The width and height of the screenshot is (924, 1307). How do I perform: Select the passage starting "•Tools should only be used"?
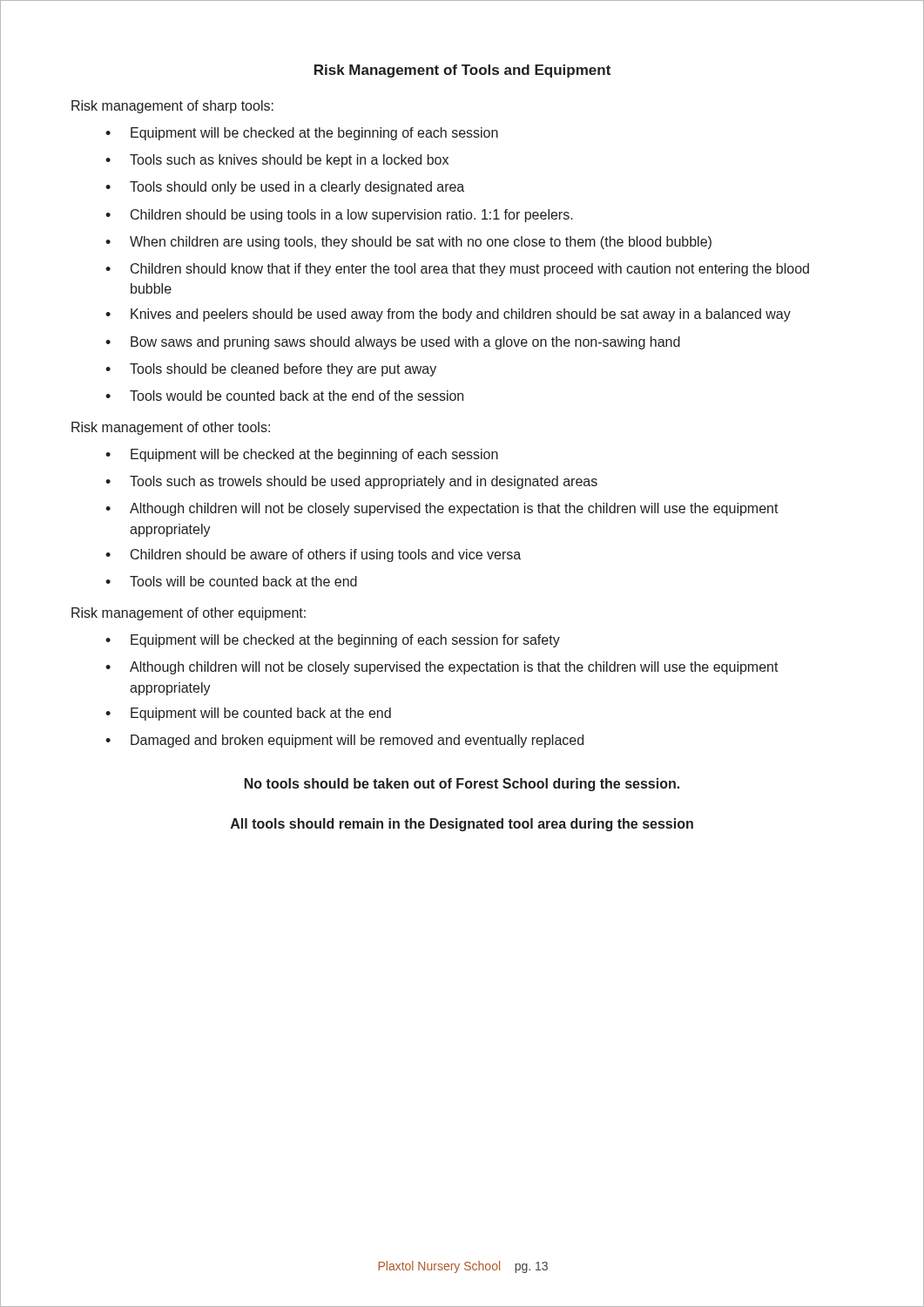coord(285,188)
